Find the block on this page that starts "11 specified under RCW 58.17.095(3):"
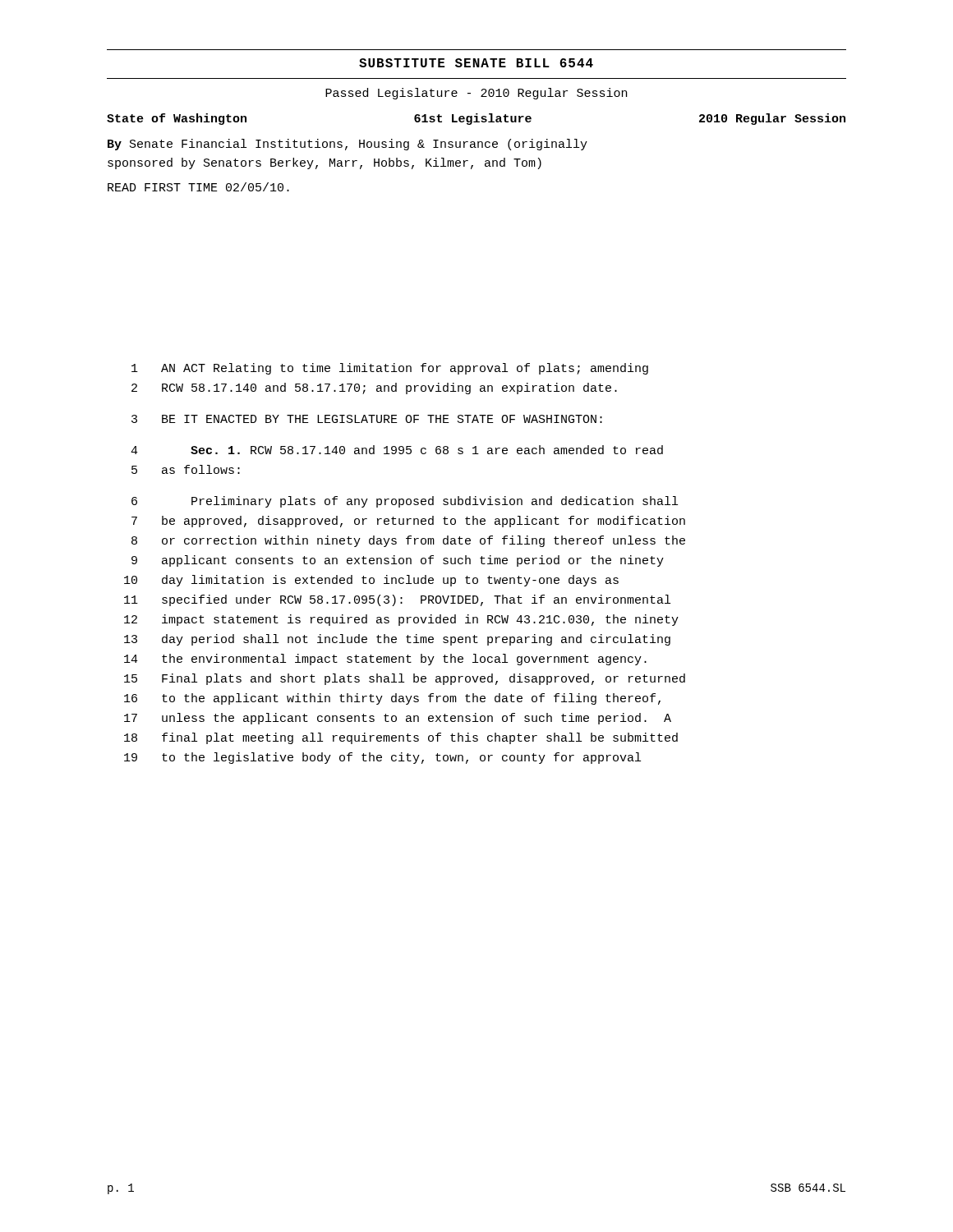 [476, 601]
